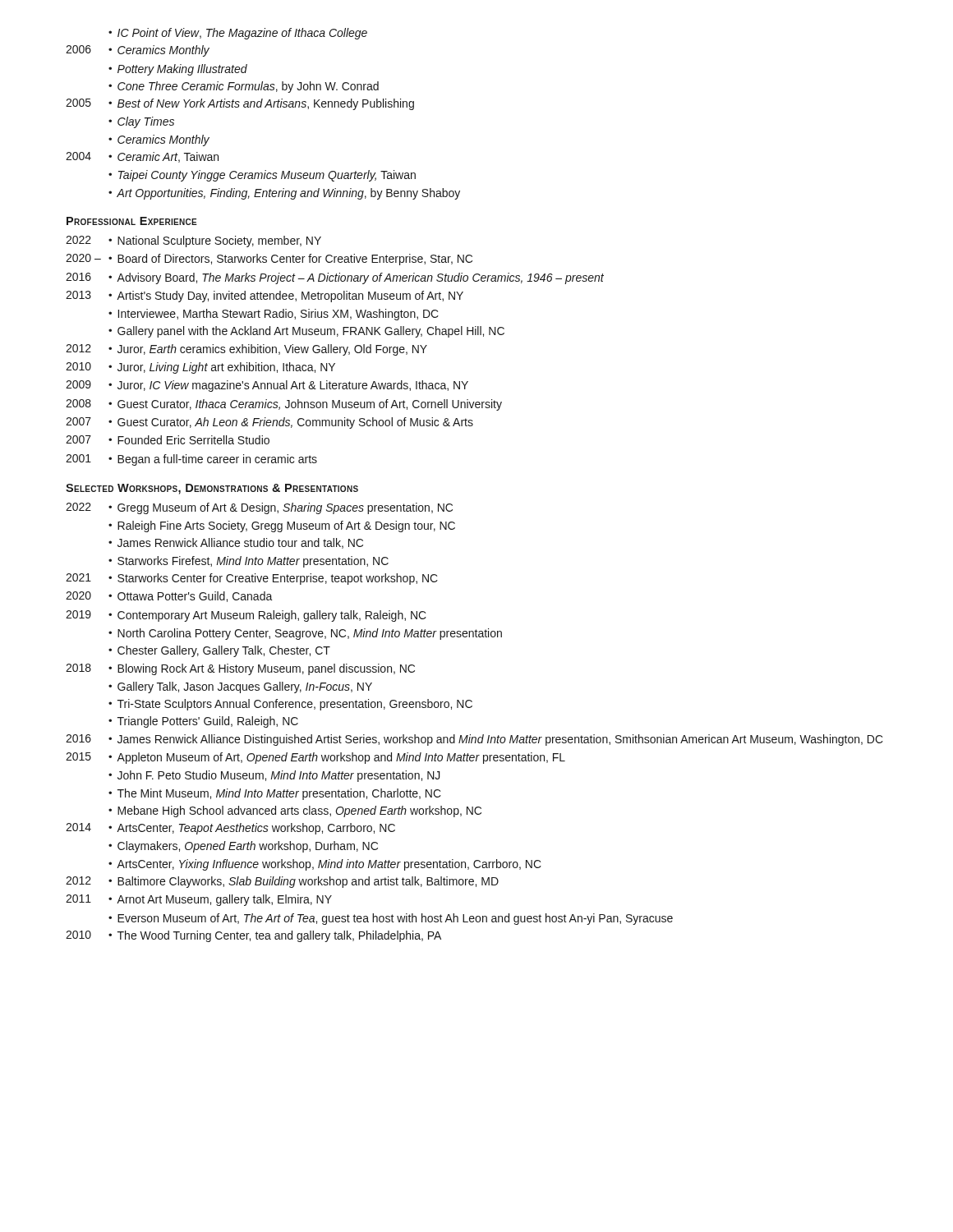Where is the passage that starts "2006 • Ceramics"?
953x1232 pixels.
(138, 51)
